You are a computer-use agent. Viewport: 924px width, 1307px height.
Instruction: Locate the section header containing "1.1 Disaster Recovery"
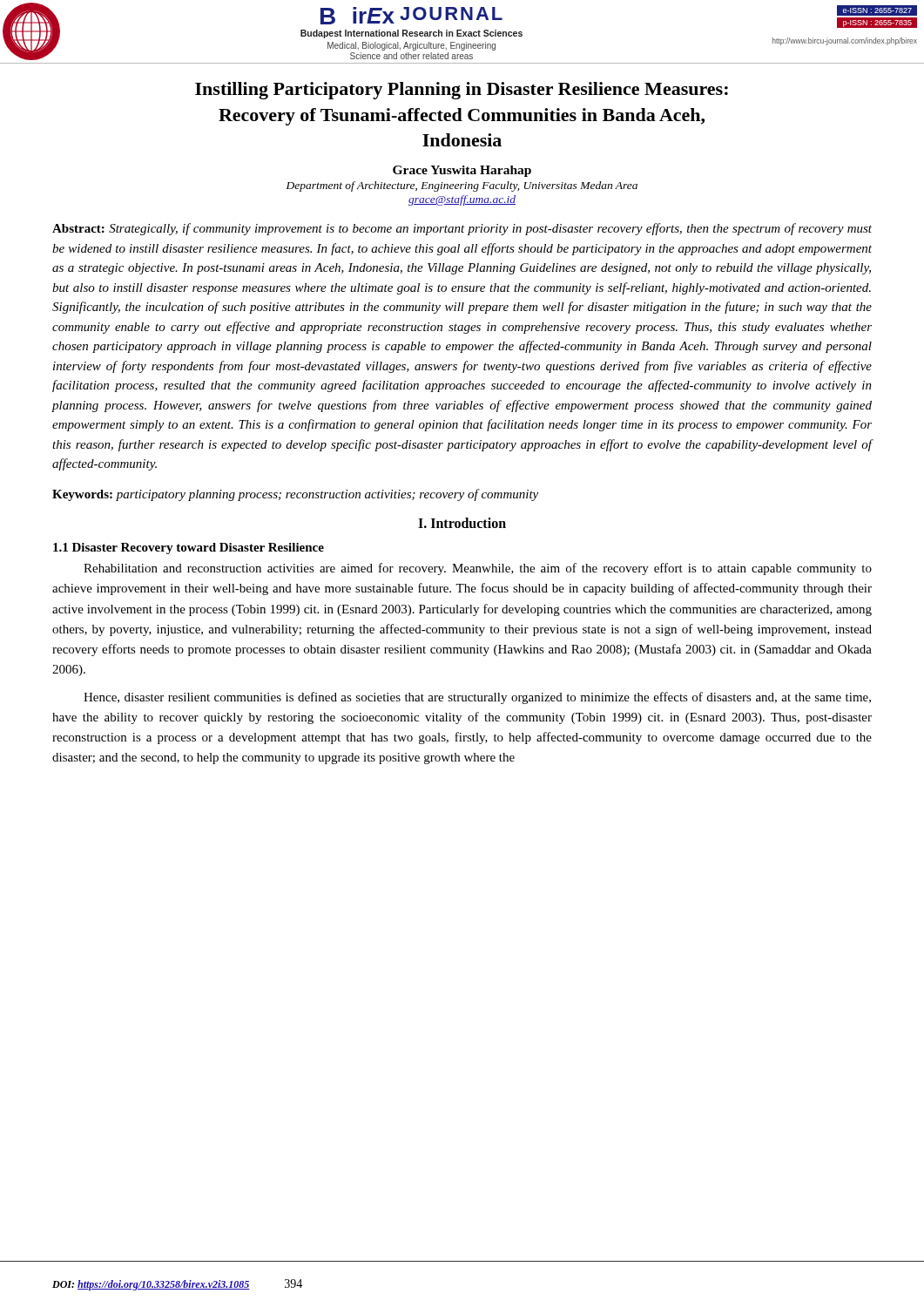tap(188, 547)
